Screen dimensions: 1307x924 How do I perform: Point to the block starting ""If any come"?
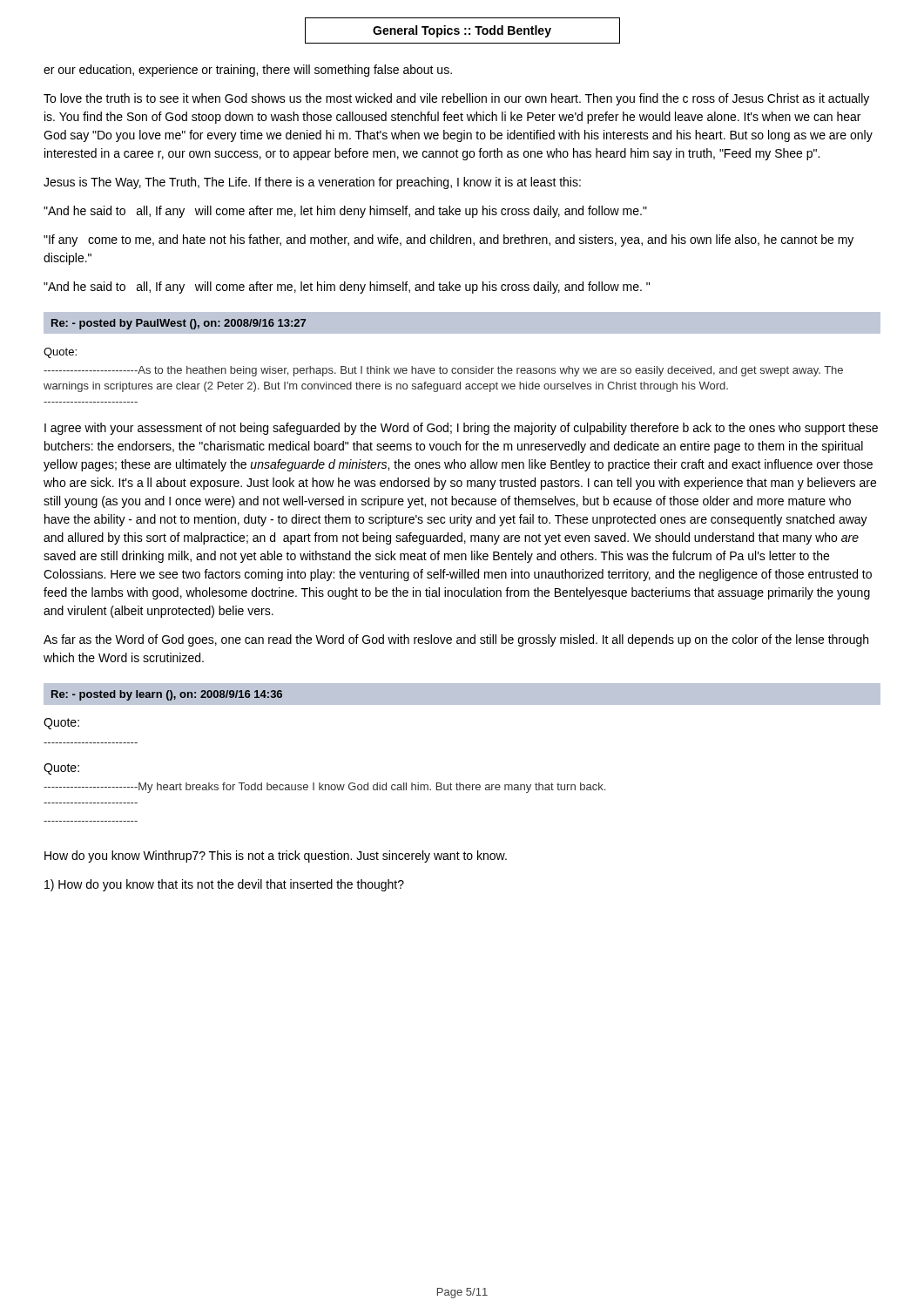pyautogui.click(x=449, y=249)
